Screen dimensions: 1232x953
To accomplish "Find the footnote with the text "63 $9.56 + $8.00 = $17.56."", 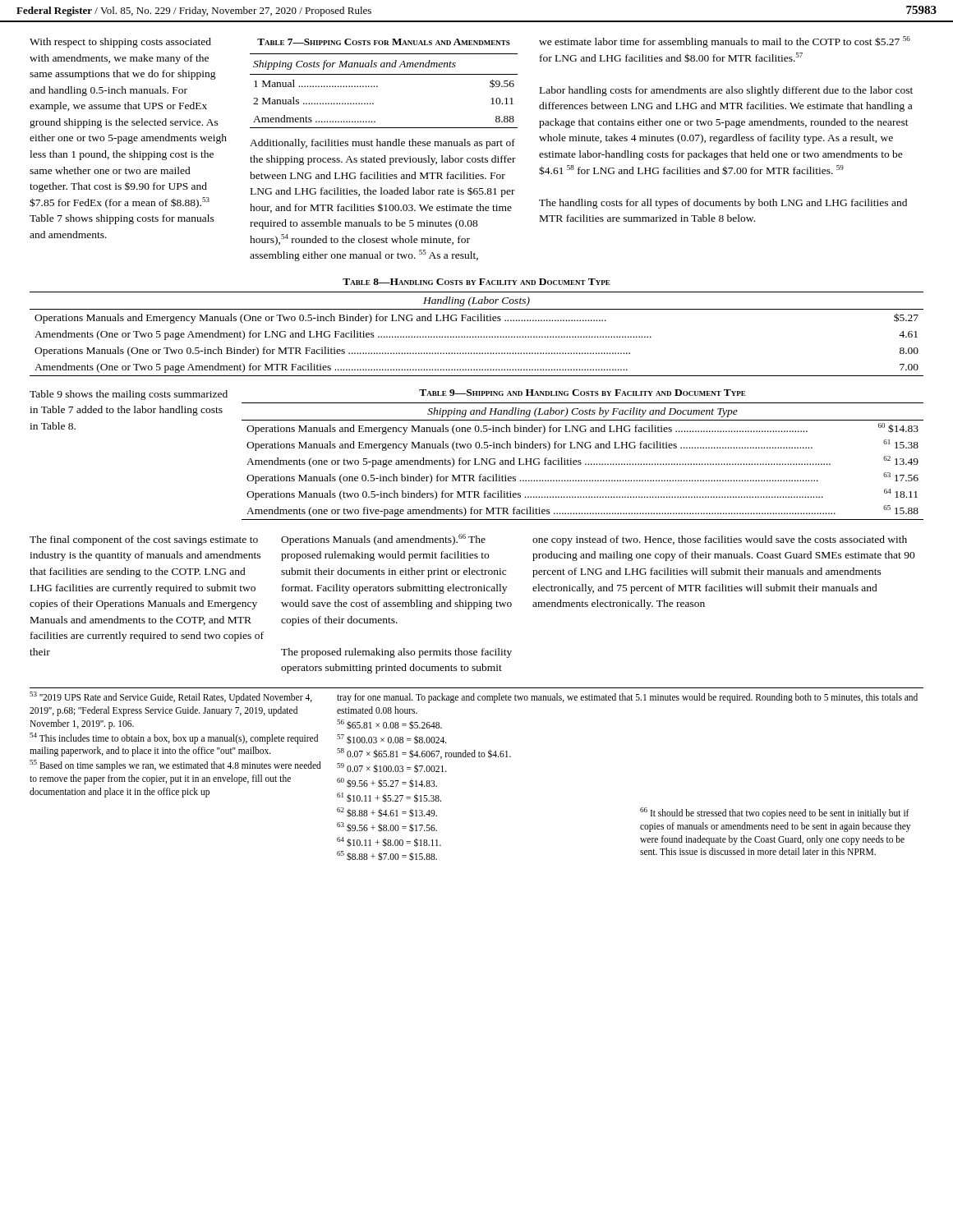I will click(x=387, y=827).
